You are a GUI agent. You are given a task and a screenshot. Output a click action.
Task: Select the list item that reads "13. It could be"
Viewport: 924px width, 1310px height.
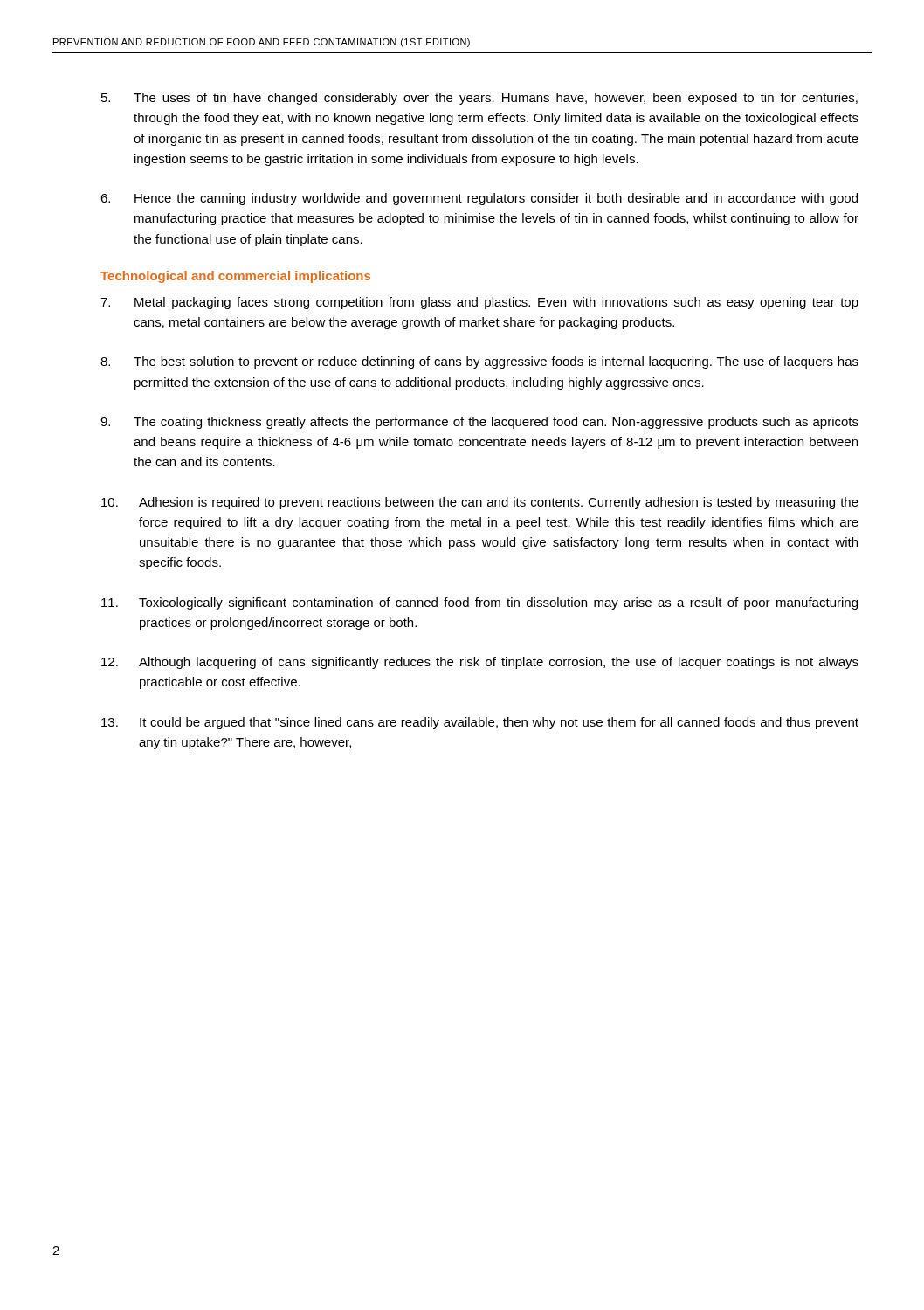pos(479,732)
